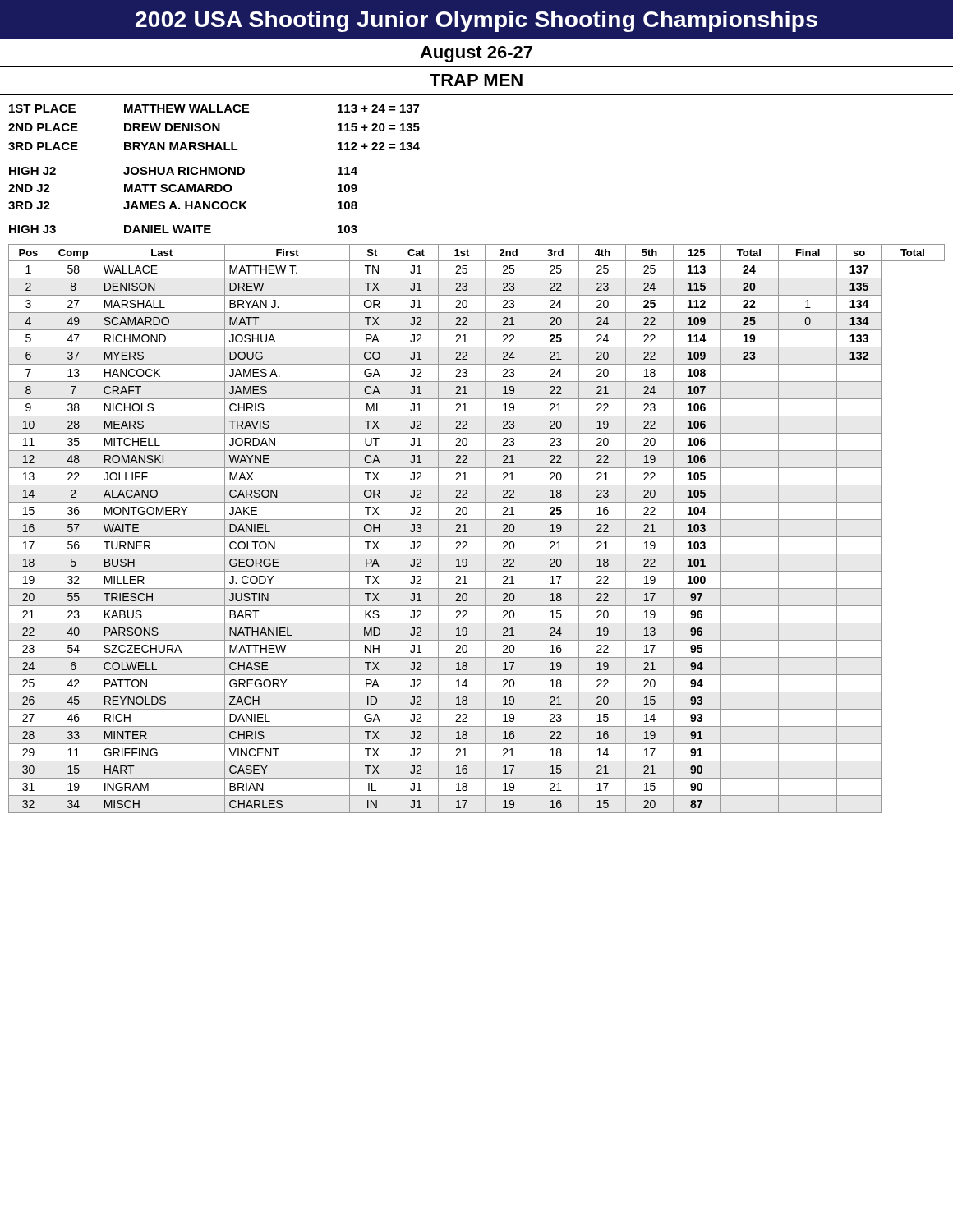
Task: Point to "TRAP MEN"
Action: 476,80
